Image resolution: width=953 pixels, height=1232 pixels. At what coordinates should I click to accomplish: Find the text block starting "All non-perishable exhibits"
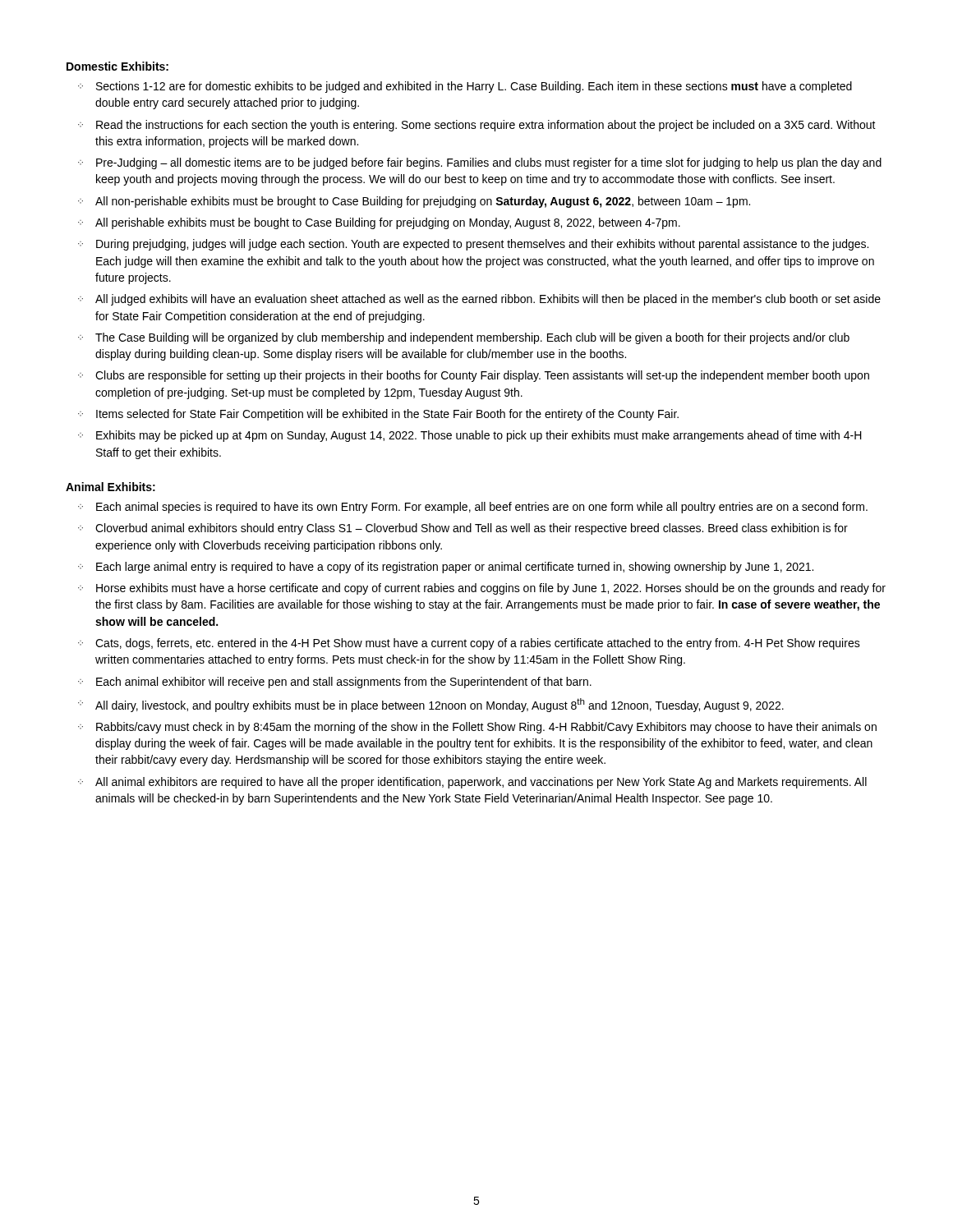click(476, 201)
